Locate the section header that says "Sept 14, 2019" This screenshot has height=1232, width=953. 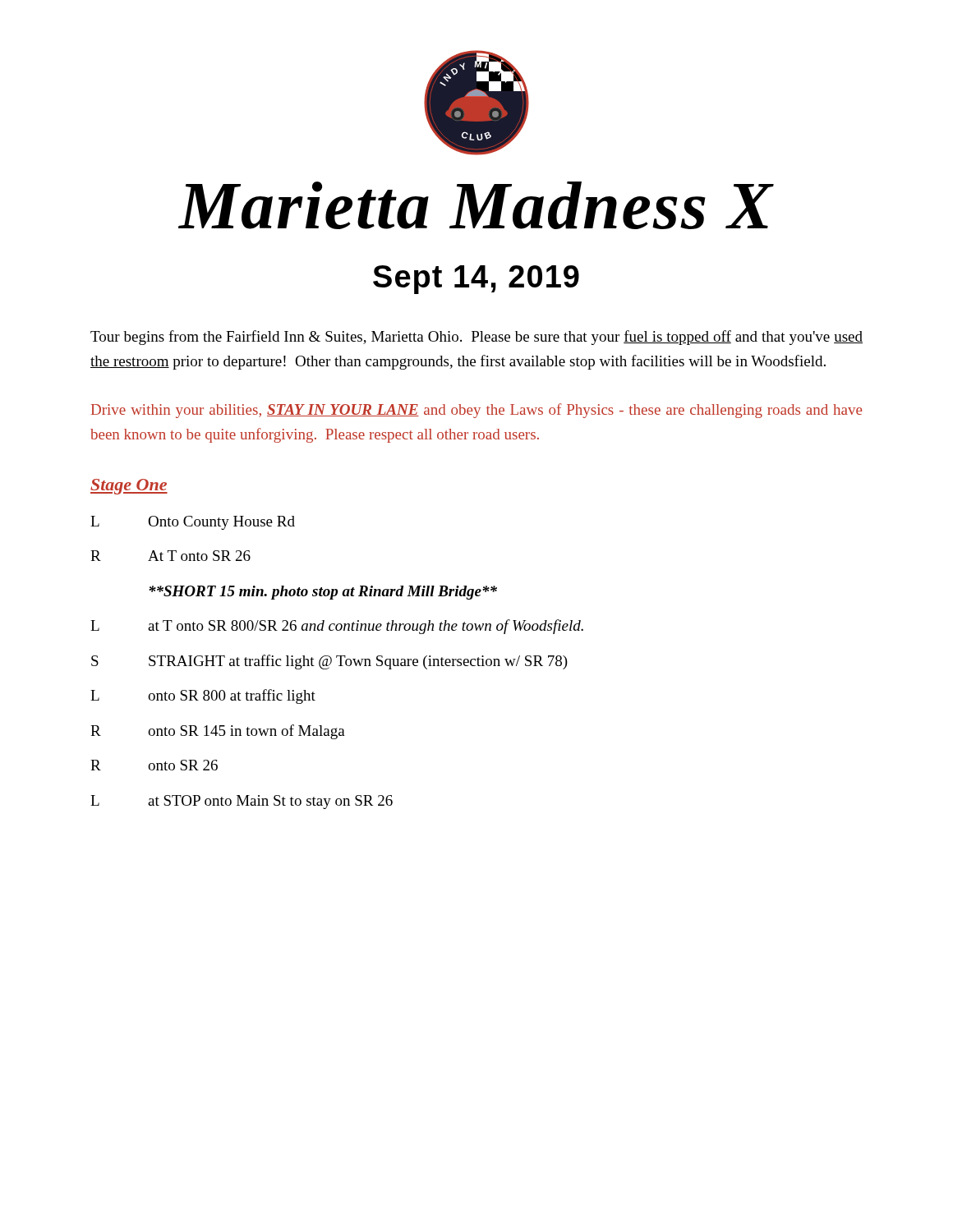point(476,277)
